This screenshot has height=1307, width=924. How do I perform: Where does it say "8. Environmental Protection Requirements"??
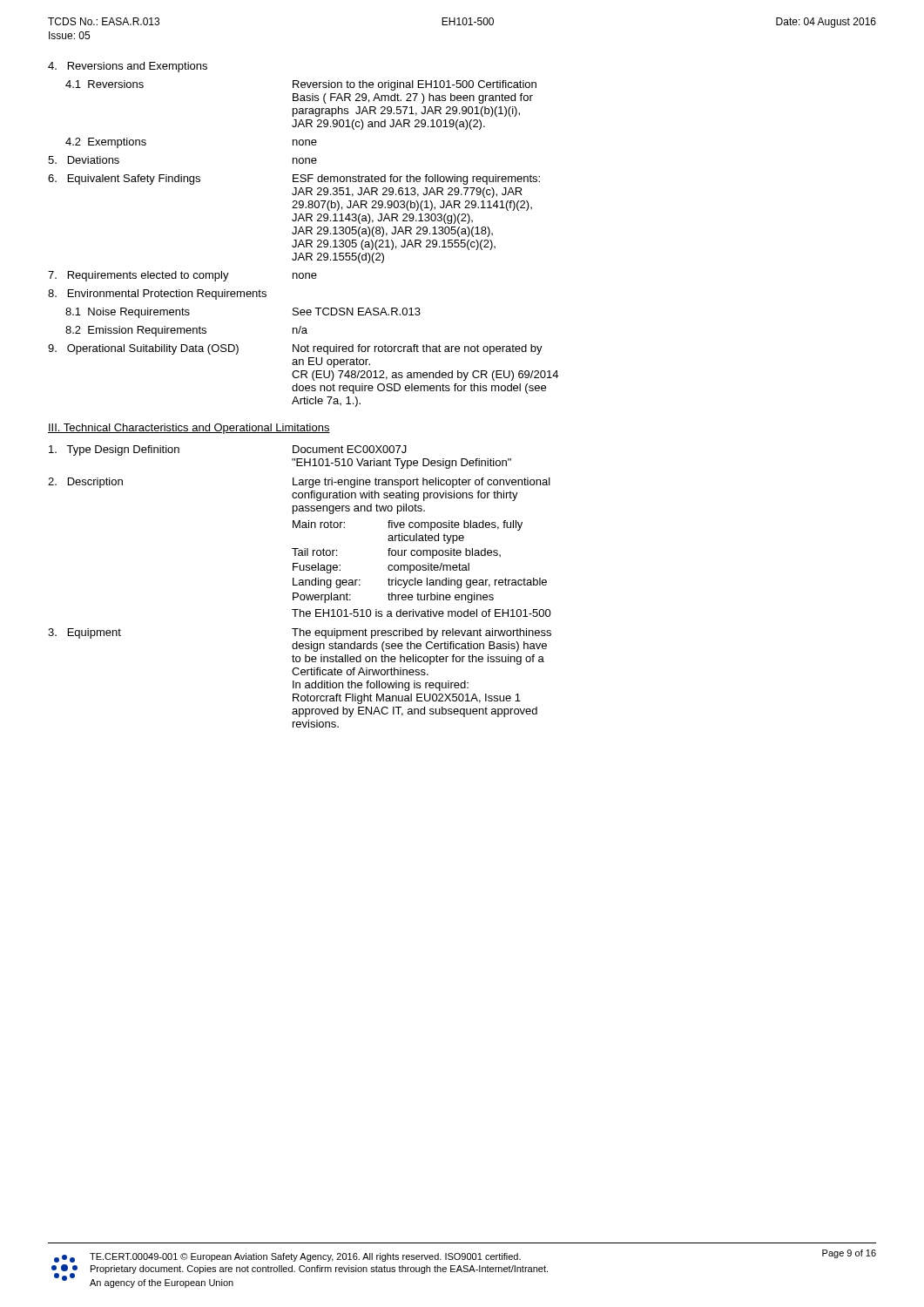pos(157,295)
